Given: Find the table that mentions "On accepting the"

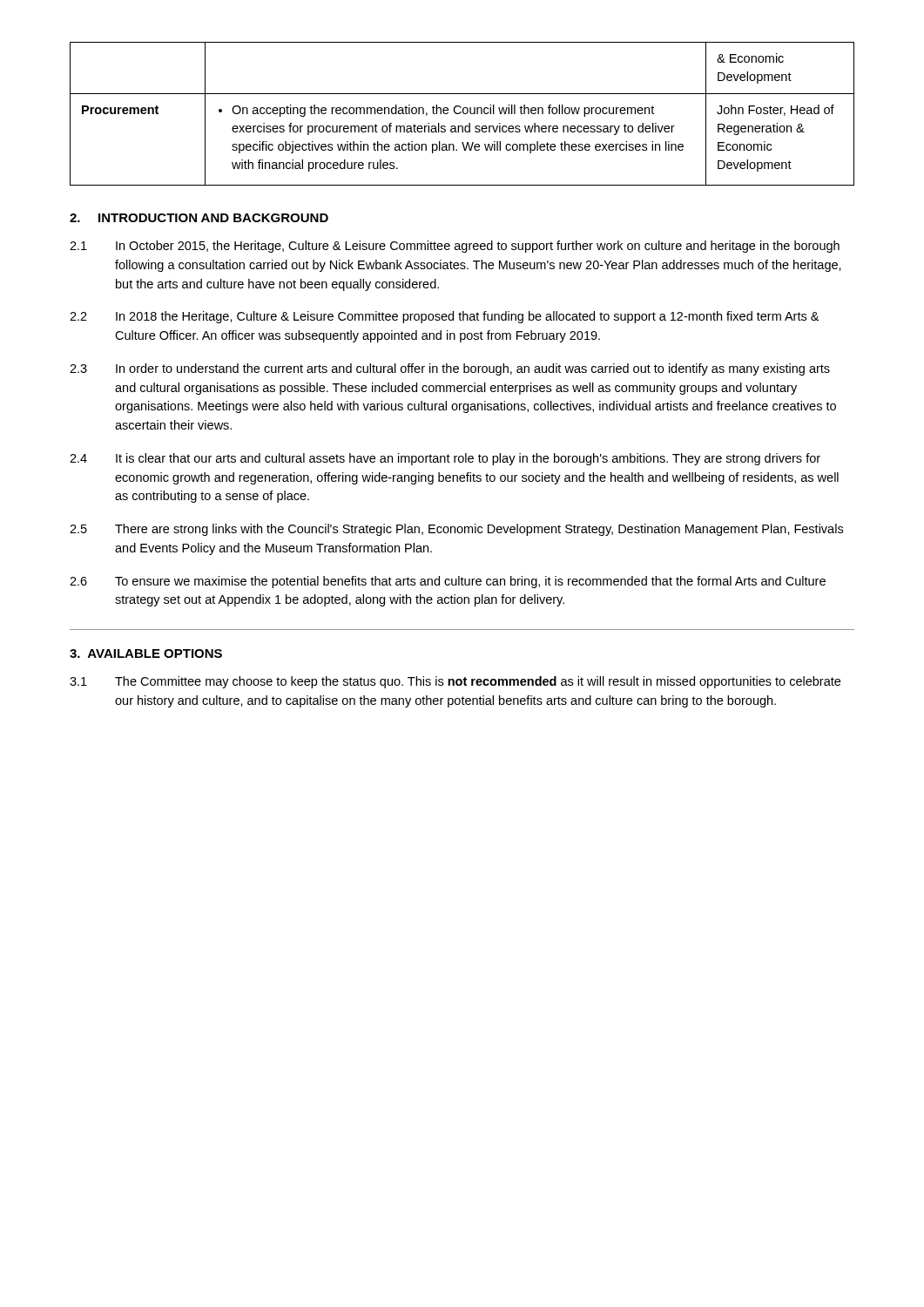Looking at the screenshot, I should (x=462, y=114).
